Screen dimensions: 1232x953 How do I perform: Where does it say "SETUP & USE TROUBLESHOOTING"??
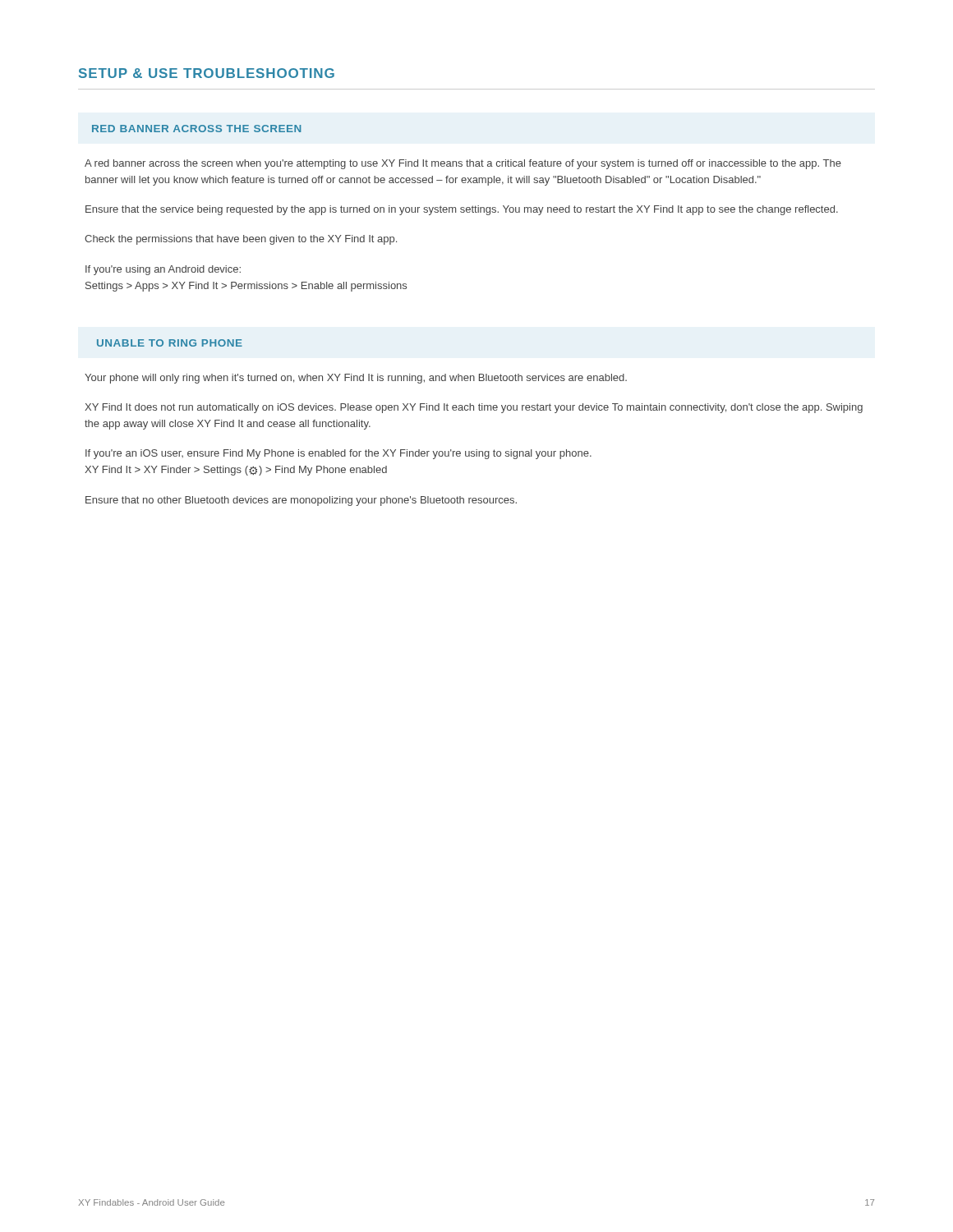(x=207, y=73)
